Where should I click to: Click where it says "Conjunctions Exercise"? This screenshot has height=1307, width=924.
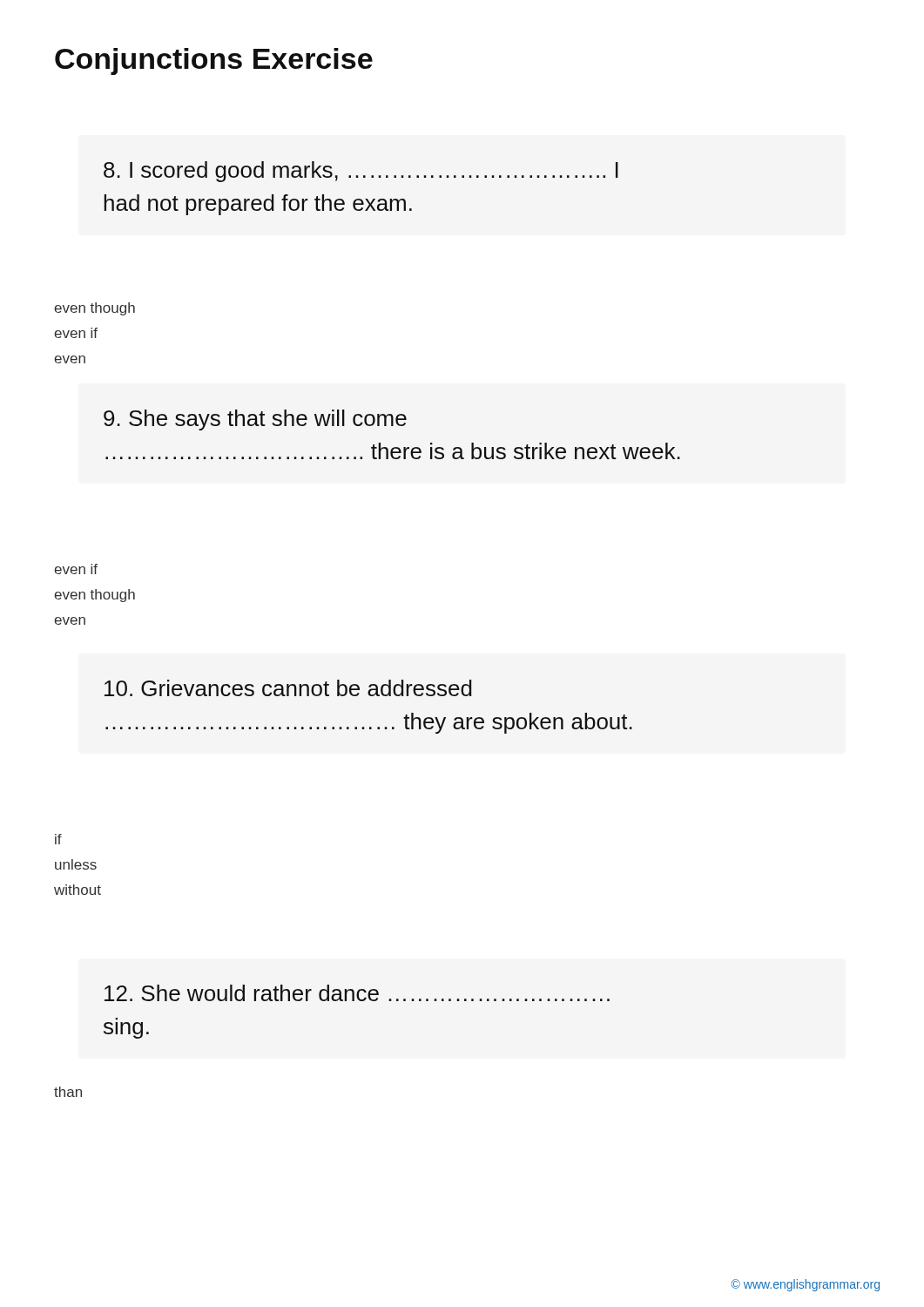pyautogui.click(x=214, y=58)
